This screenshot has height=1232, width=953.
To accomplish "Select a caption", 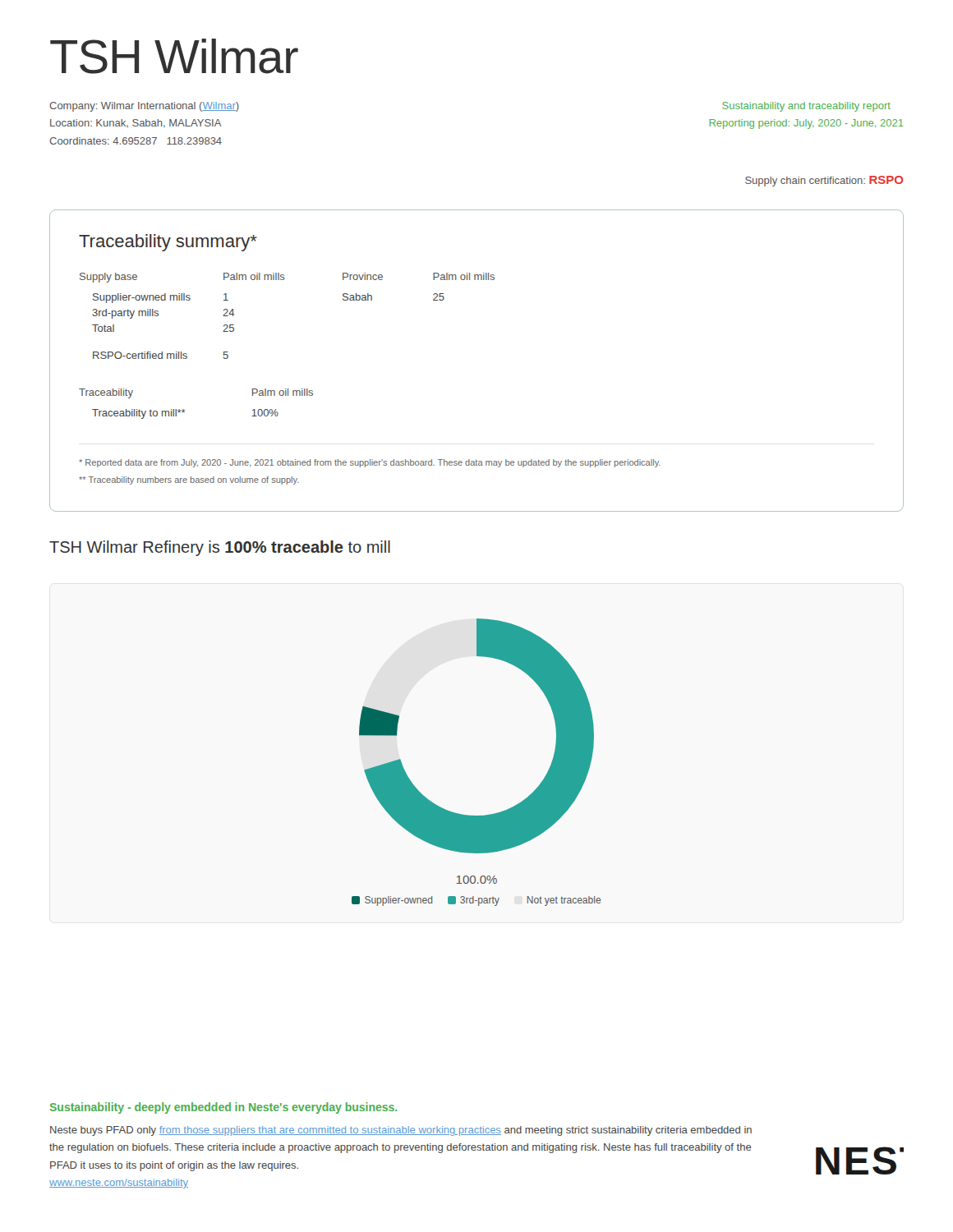I will tap(476, 879).
